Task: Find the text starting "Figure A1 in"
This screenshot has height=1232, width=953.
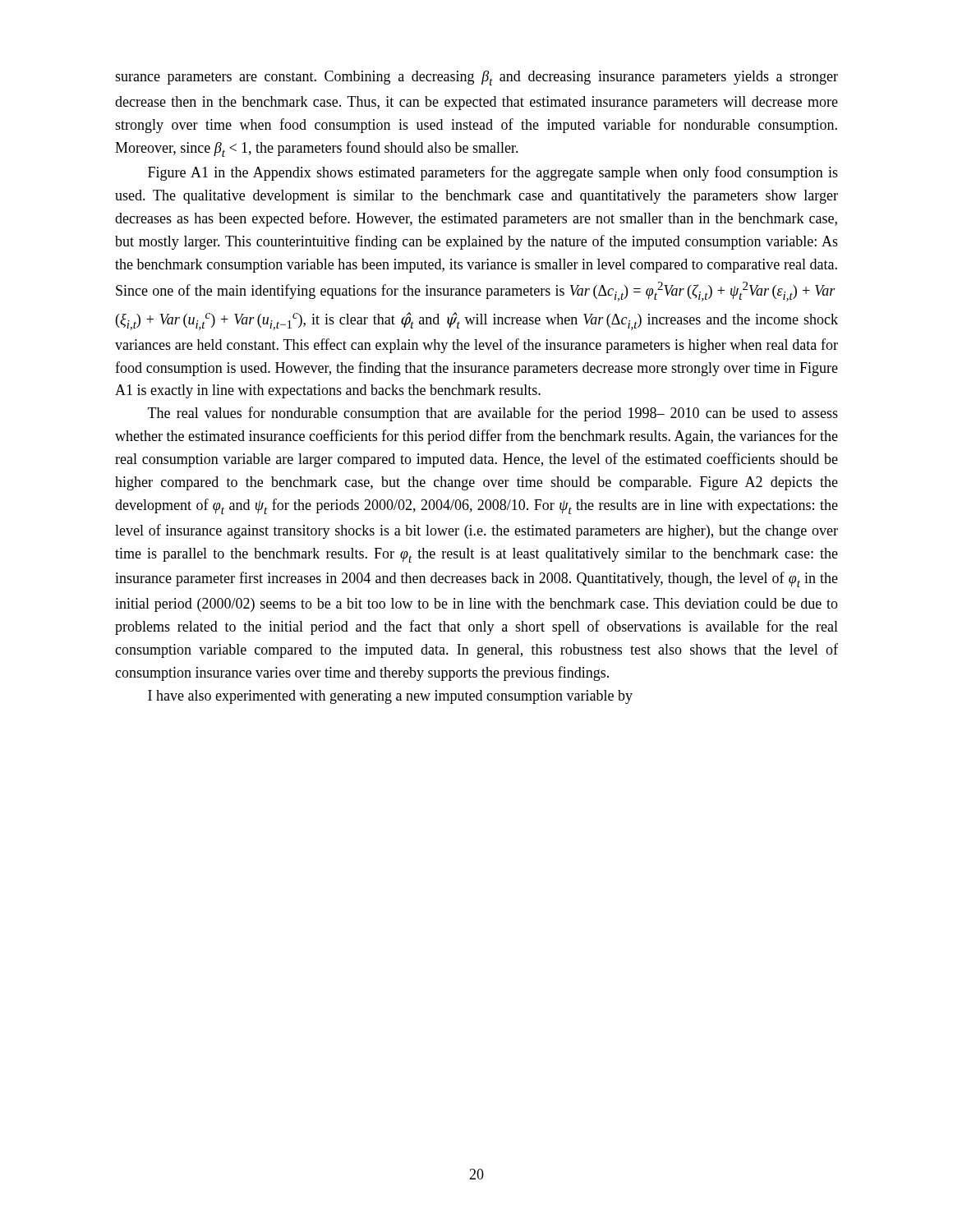Action: (476, 282)
